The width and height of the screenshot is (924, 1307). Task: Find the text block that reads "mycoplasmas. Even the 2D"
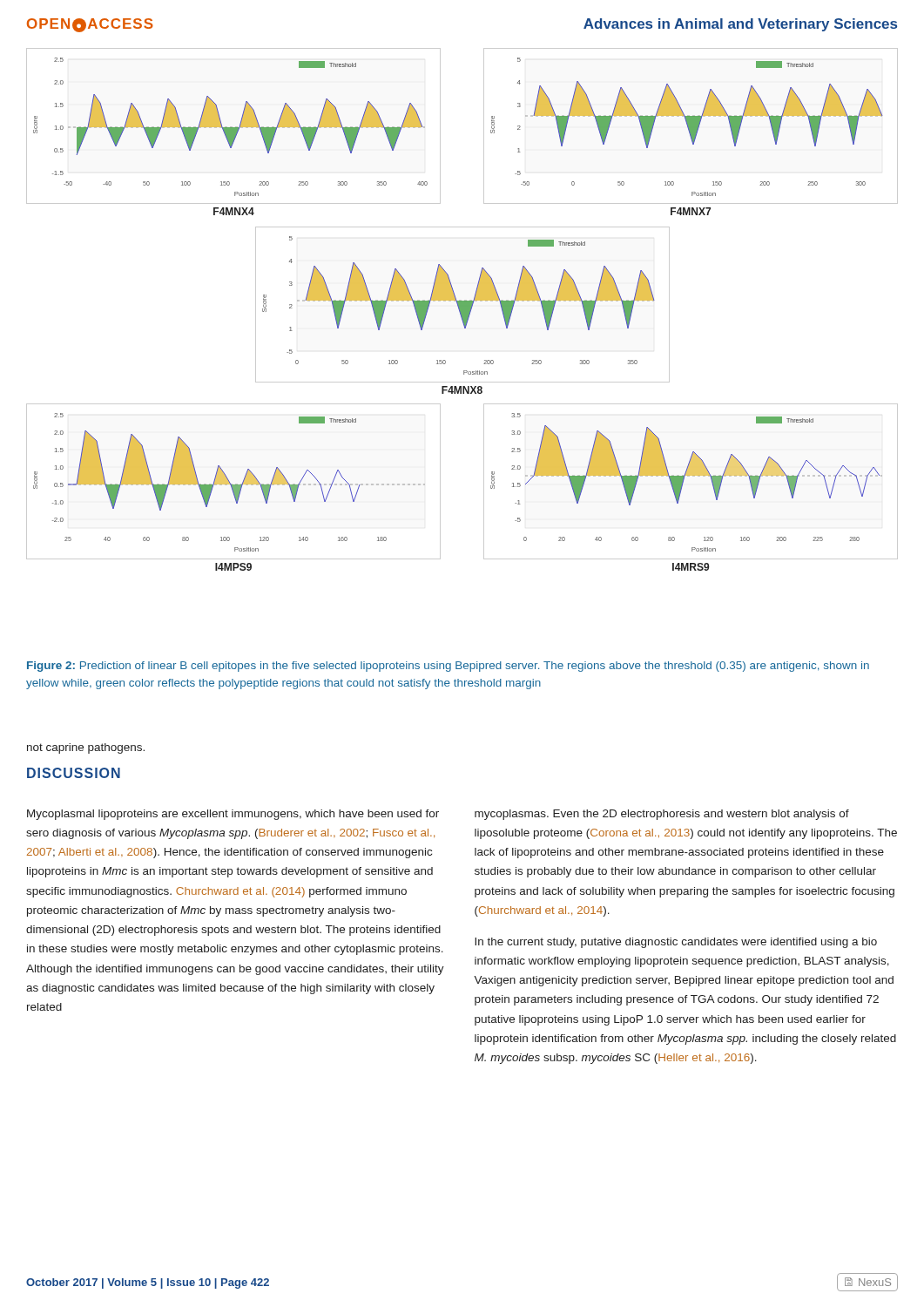686,936
